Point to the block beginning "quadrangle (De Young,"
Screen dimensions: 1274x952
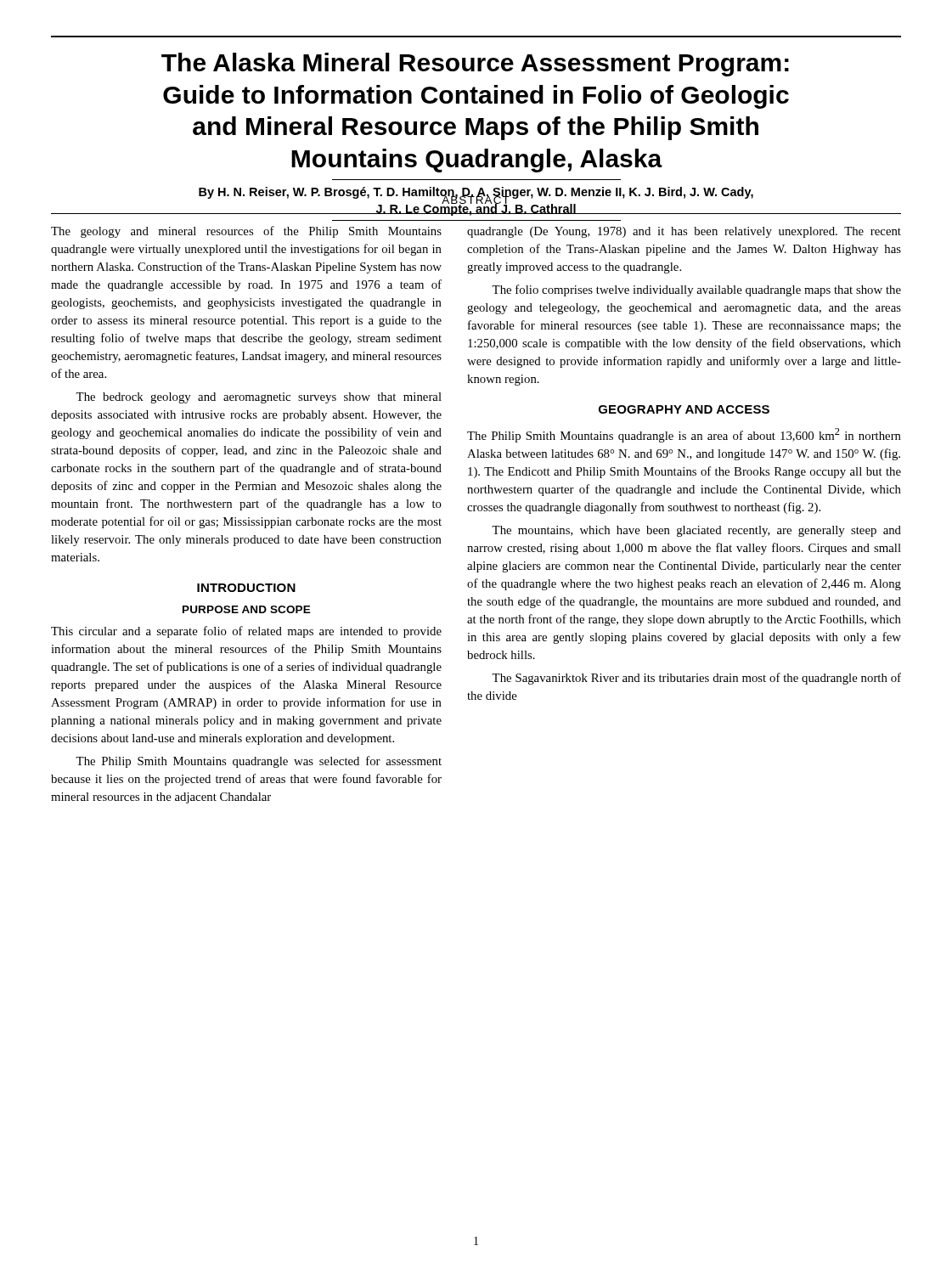point(684,305)
